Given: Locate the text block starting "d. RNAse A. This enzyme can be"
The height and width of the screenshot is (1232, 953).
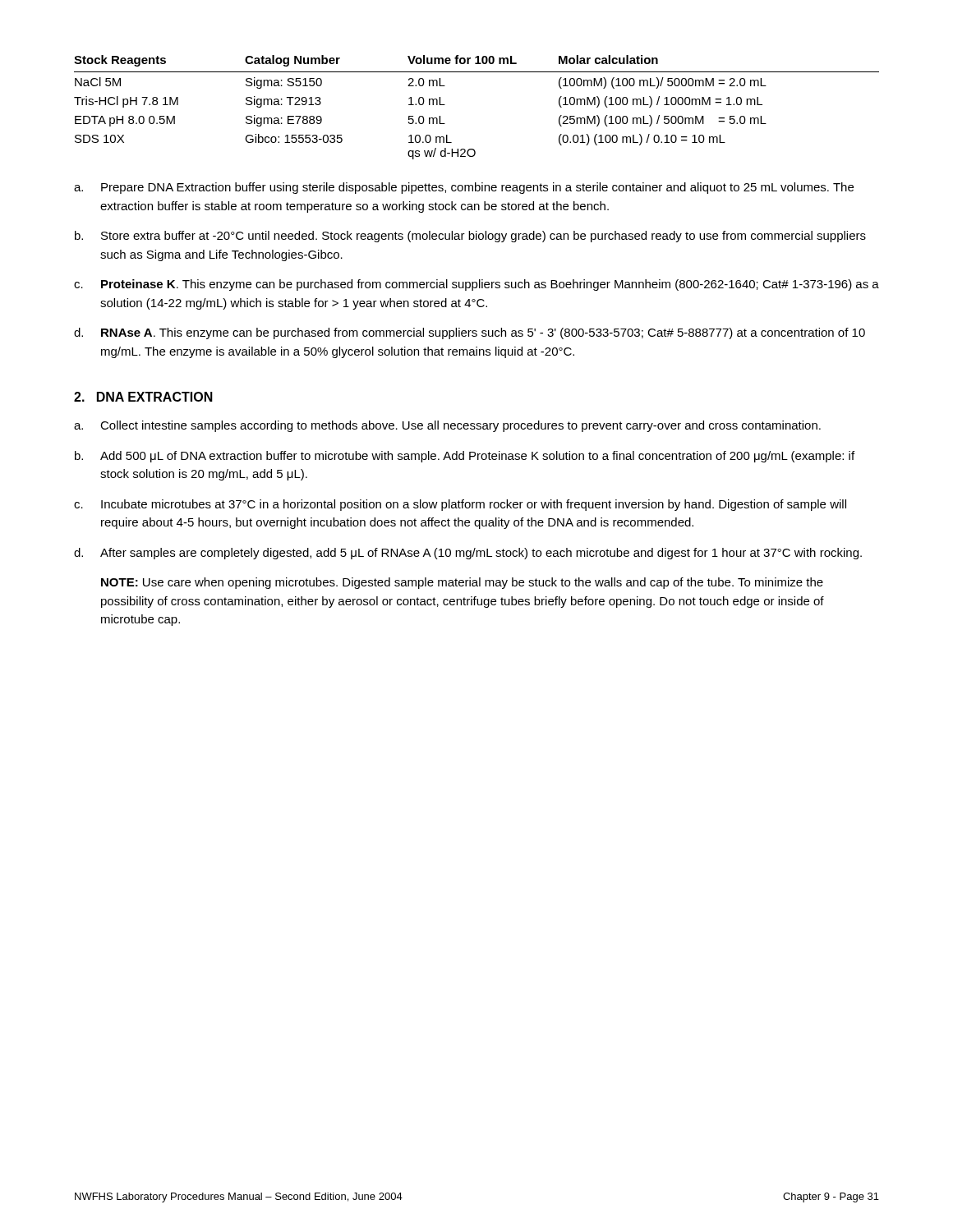Looking at the screenshot, I should (476, 342).
